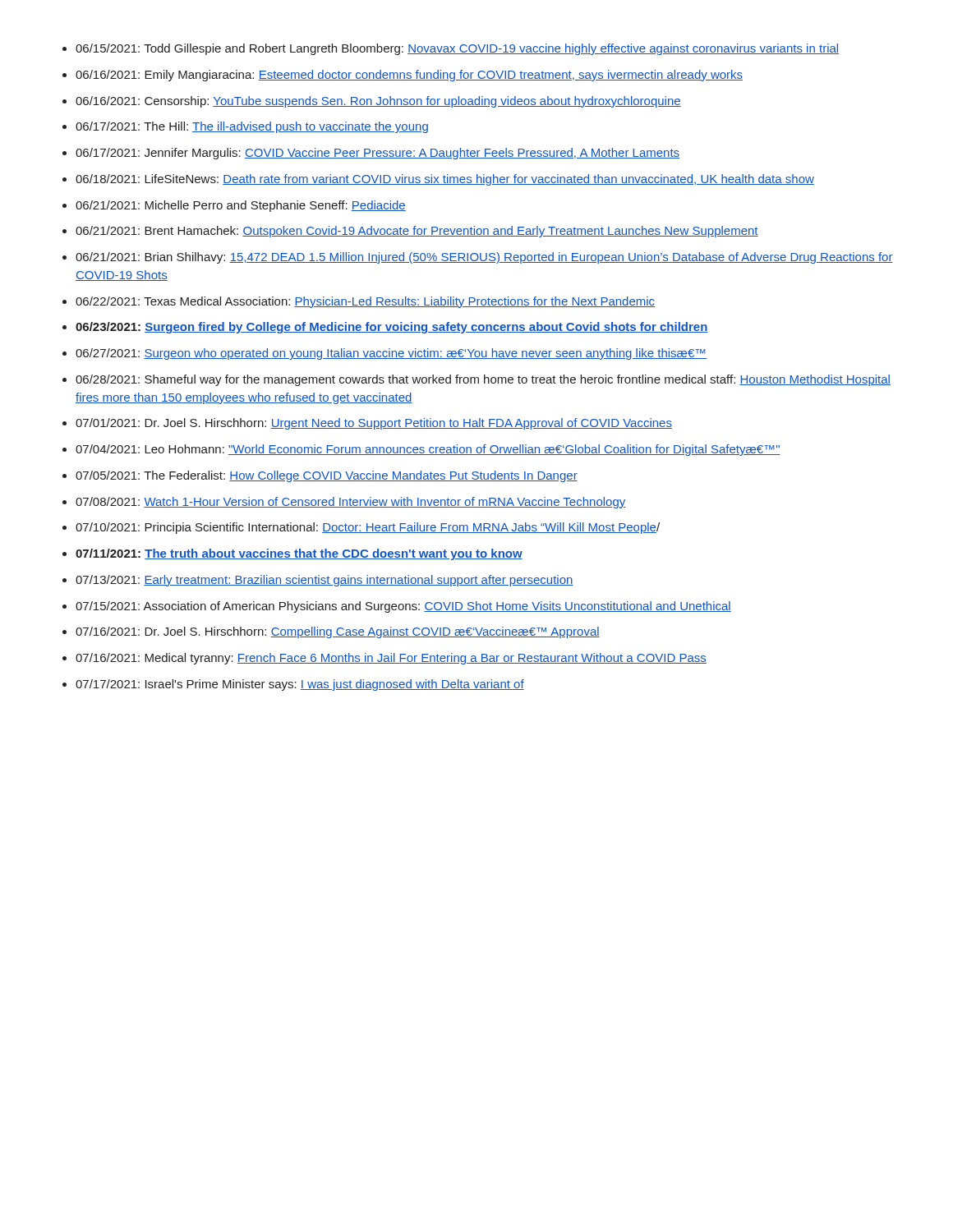Find the element starting "06/16/2021: Emily Mangiaracina: Esteemed doctor condemns funding"
The width and height of the screenshot is (953, 1232).
click(409, 74)
